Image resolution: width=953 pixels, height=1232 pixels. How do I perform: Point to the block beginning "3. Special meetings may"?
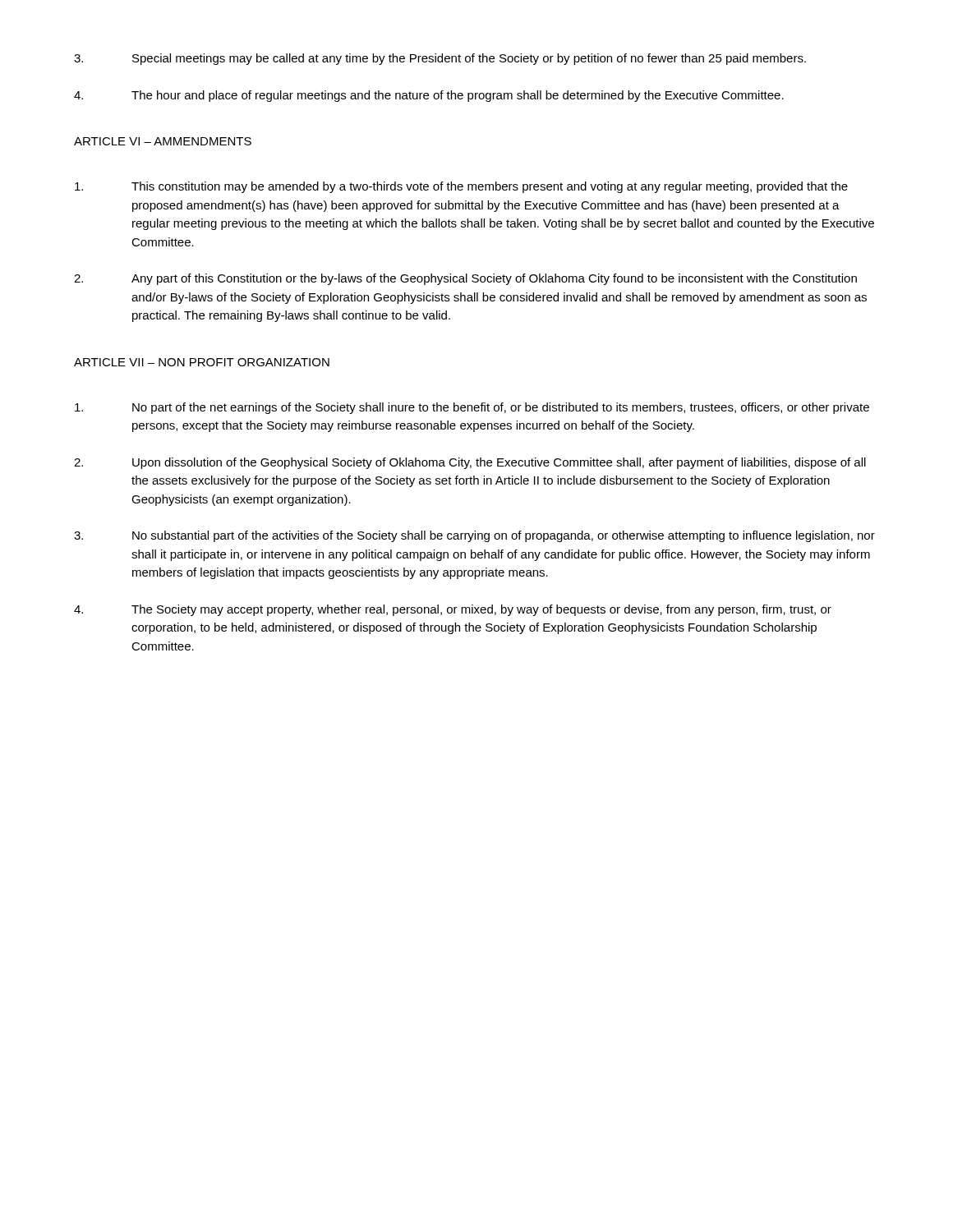click(x=476, y=59)
